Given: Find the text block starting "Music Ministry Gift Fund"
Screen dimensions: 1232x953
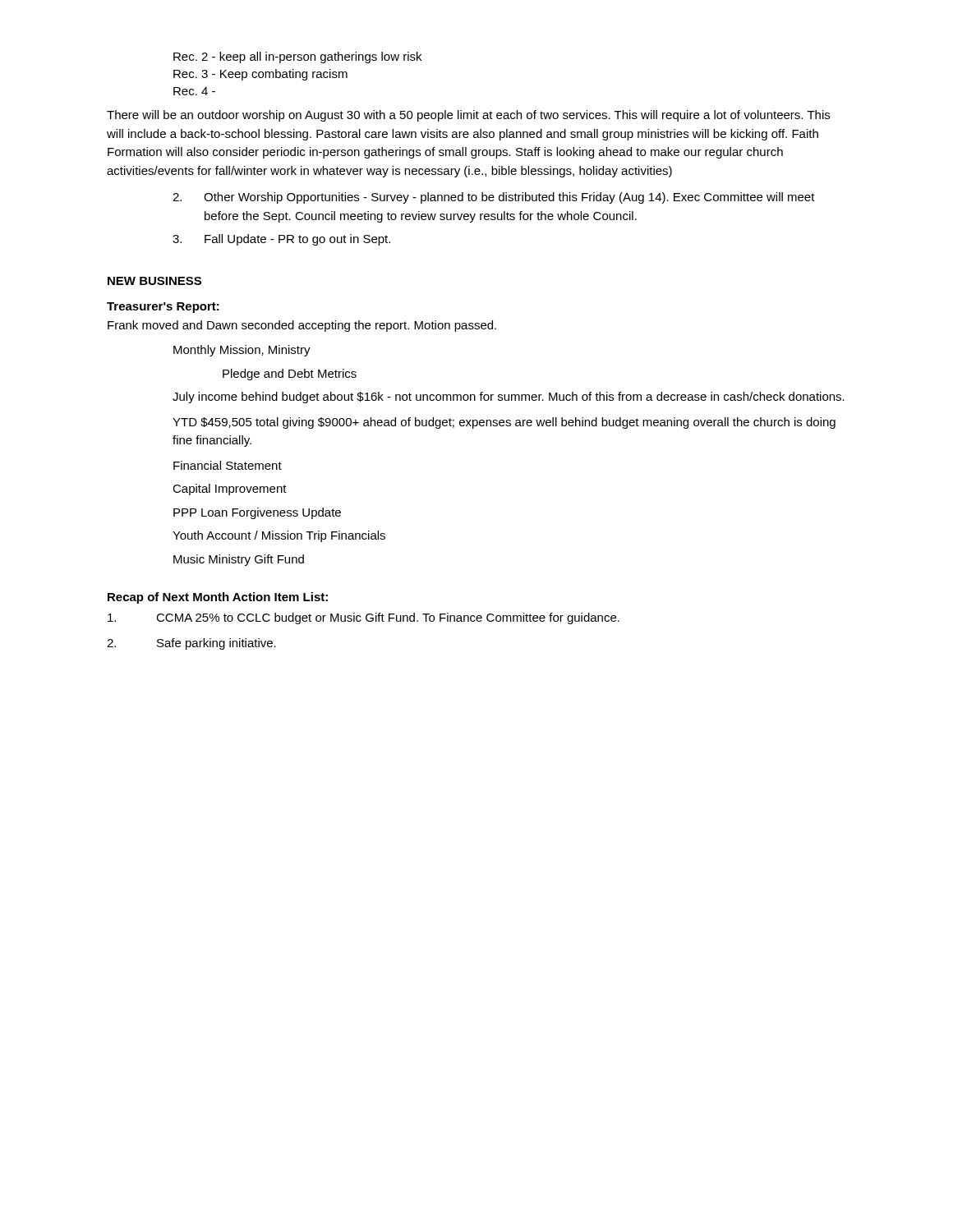Looking at the screenshot, I should point(239,559).
